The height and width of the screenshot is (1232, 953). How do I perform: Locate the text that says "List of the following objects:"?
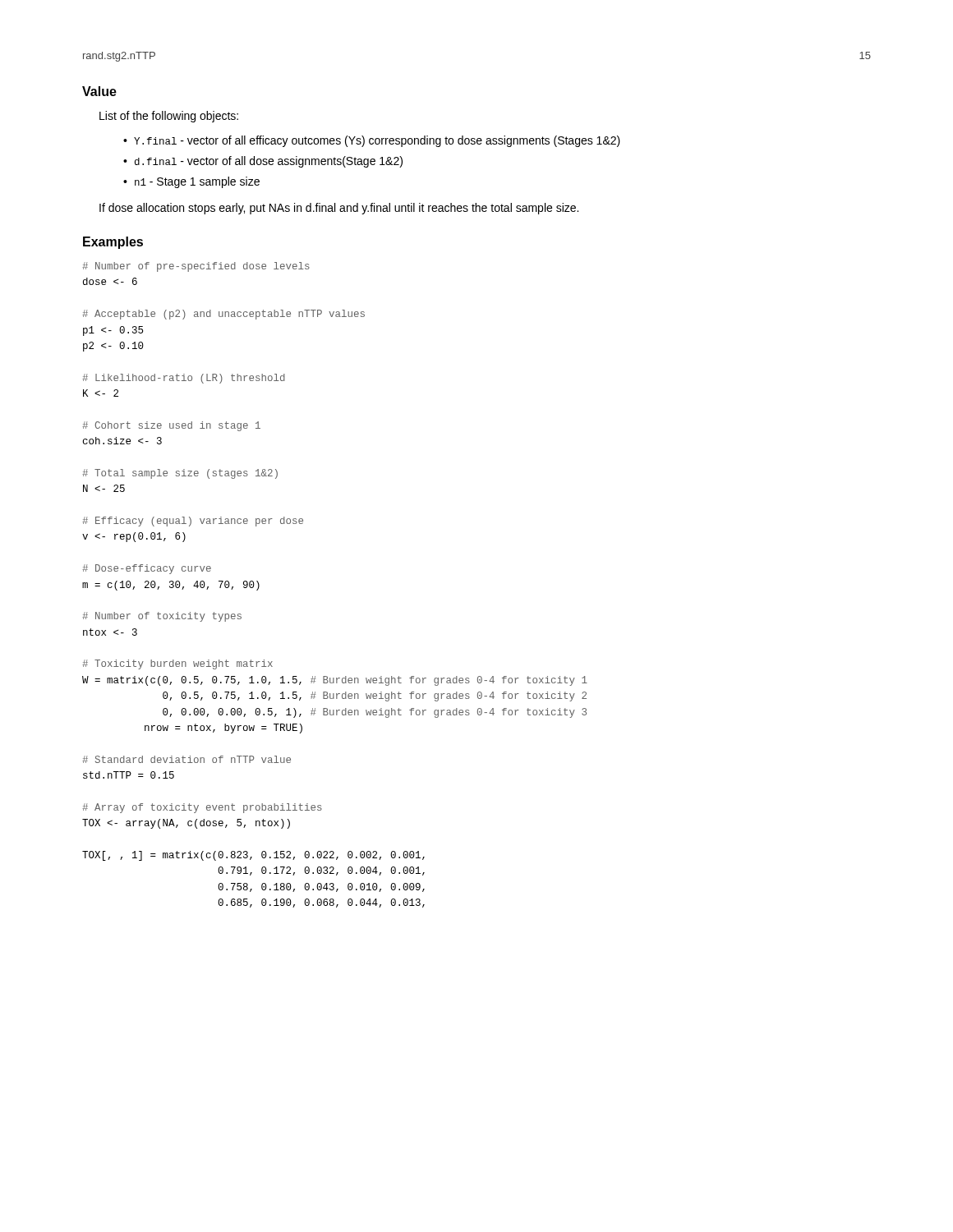point(169,116)
